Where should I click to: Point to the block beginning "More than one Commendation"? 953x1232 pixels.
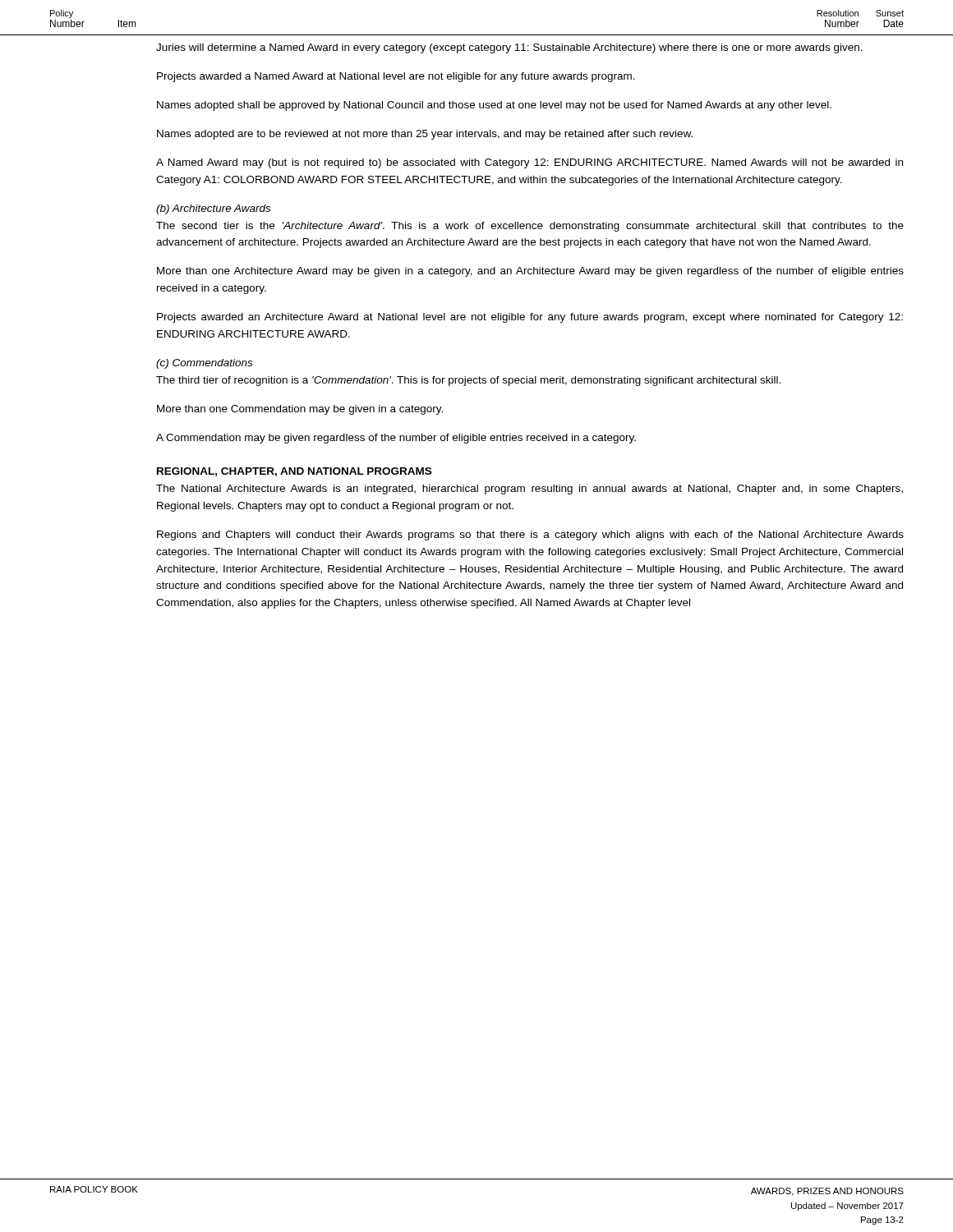[x=300, y=409]
